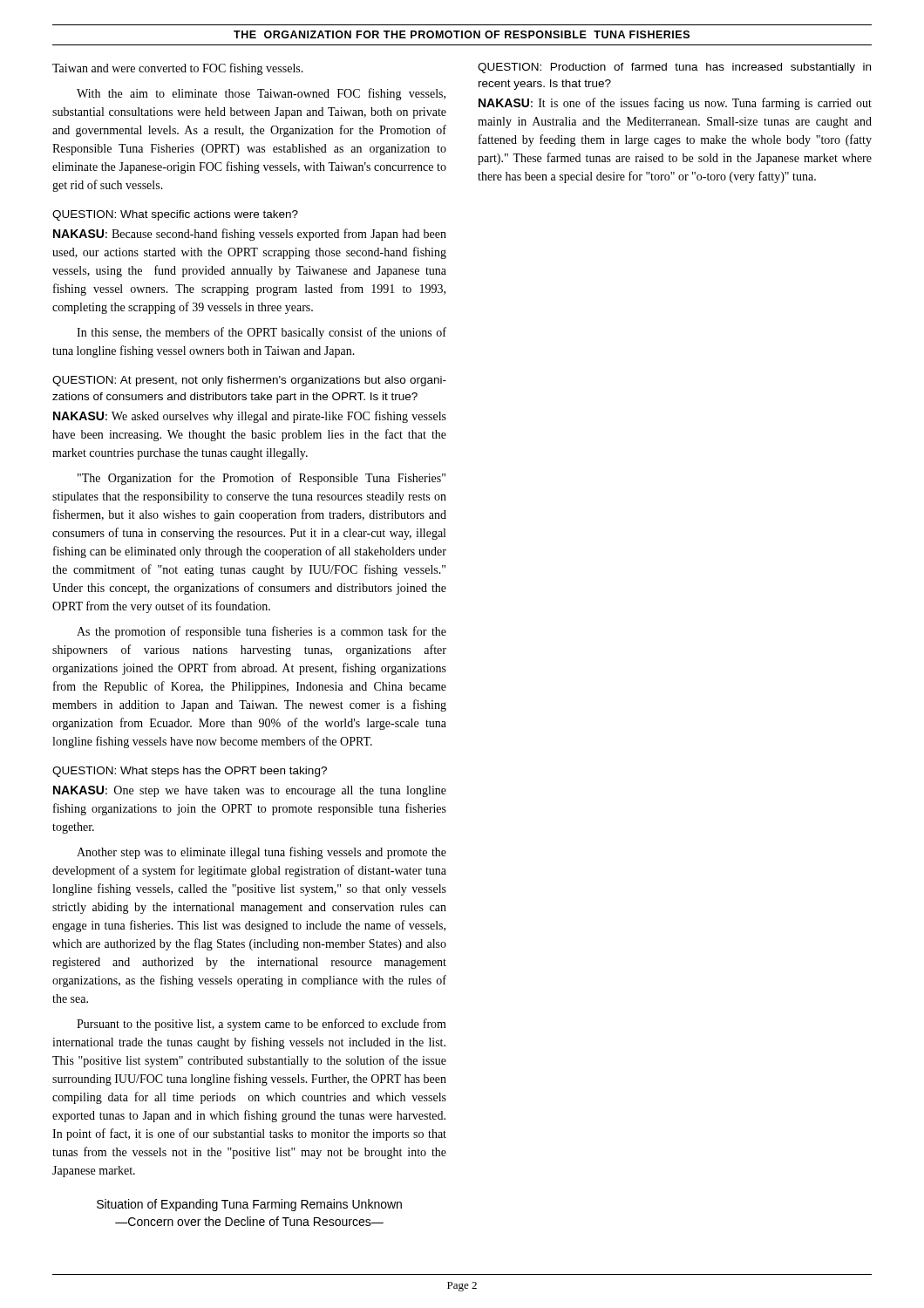
Task: Locate the text block that says "Taiwan and were converted to FOC"
Action: [x=249, y=127]
